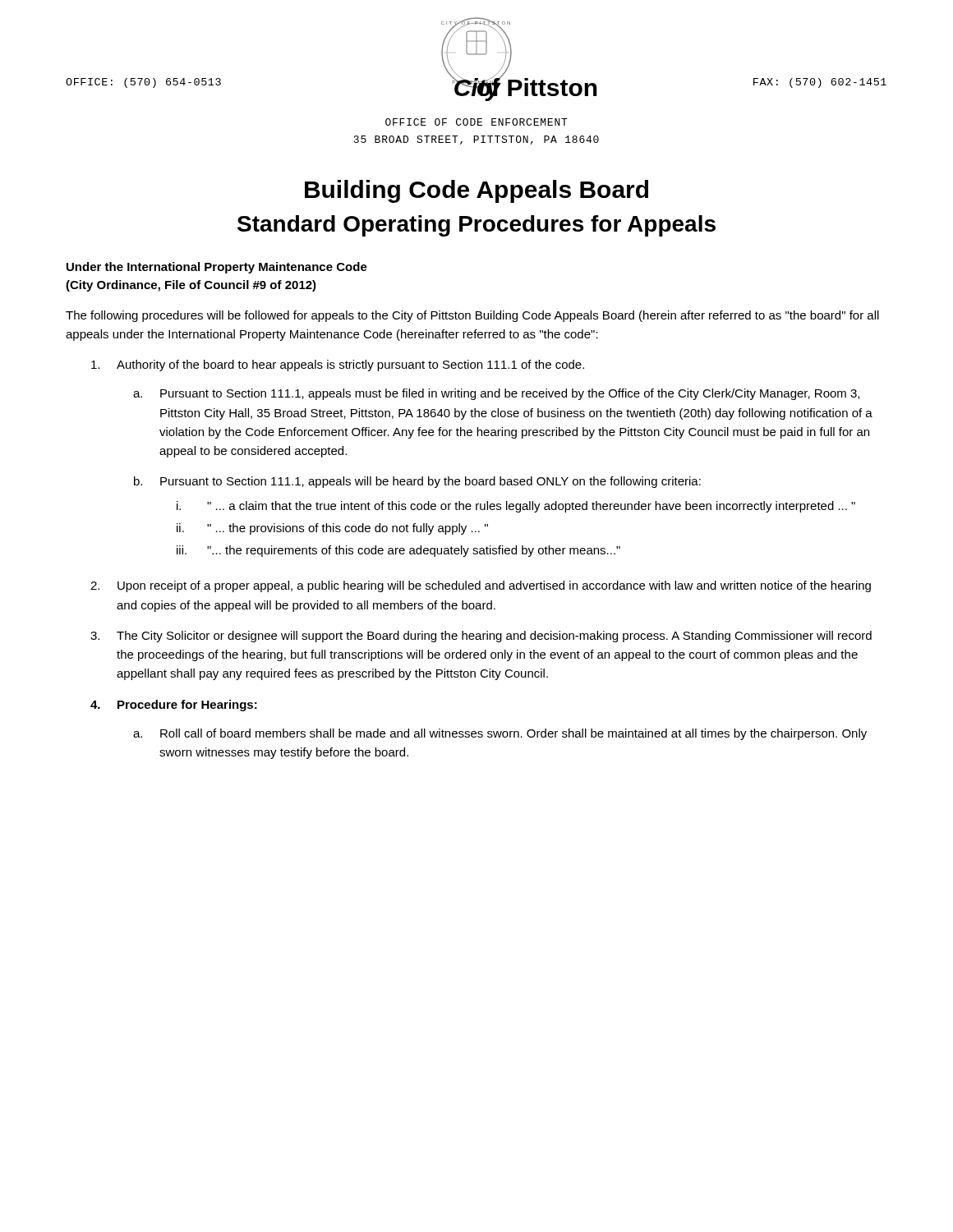The width and height of the screenshot is (953, 1232).
Task: Point to the block beginning "4. Procedure for Hearings:"
Action: 489,734
